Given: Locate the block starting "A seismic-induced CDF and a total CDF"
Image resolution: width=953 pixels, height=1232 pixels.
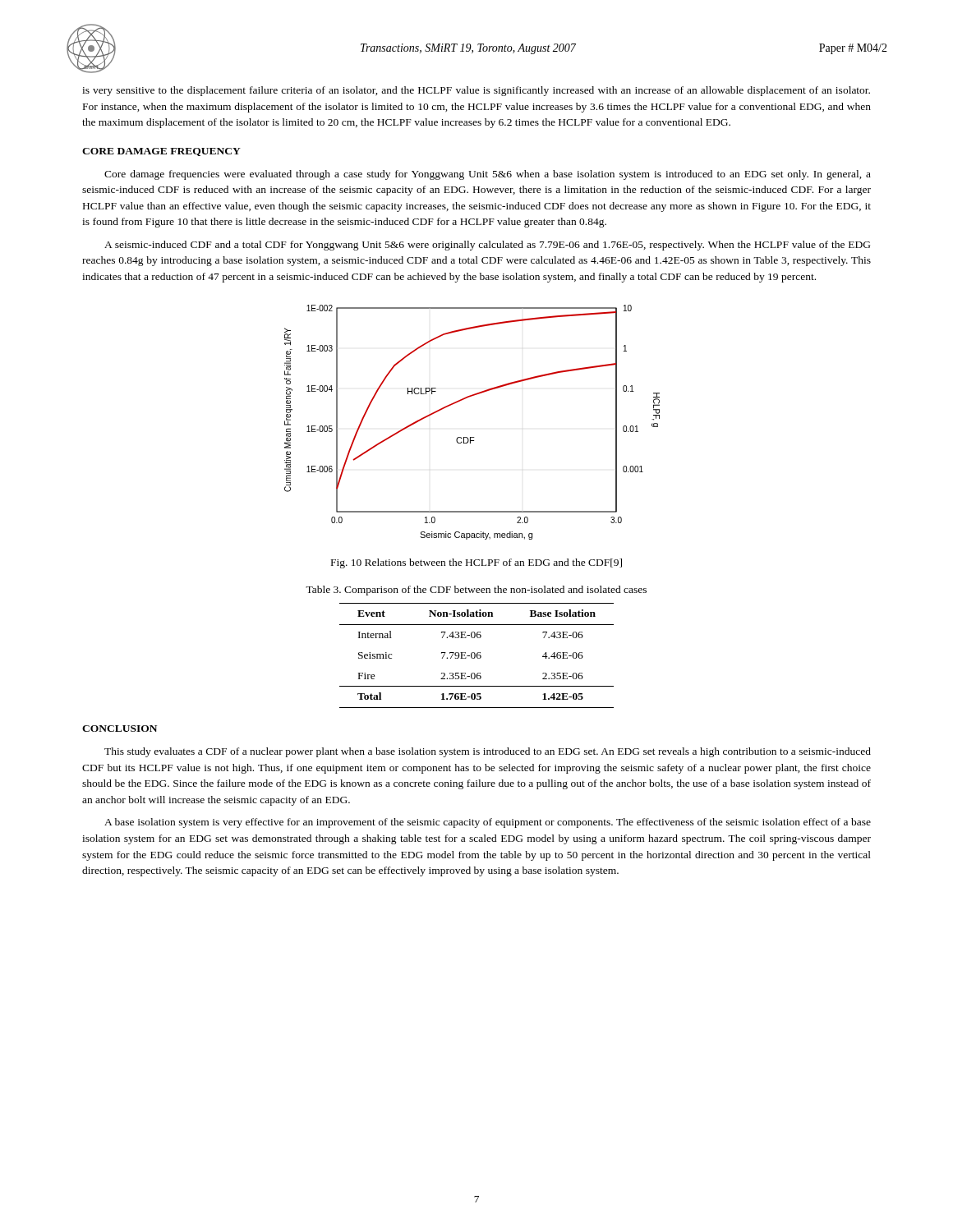Looking at the screenshot, I should (476, 260).
